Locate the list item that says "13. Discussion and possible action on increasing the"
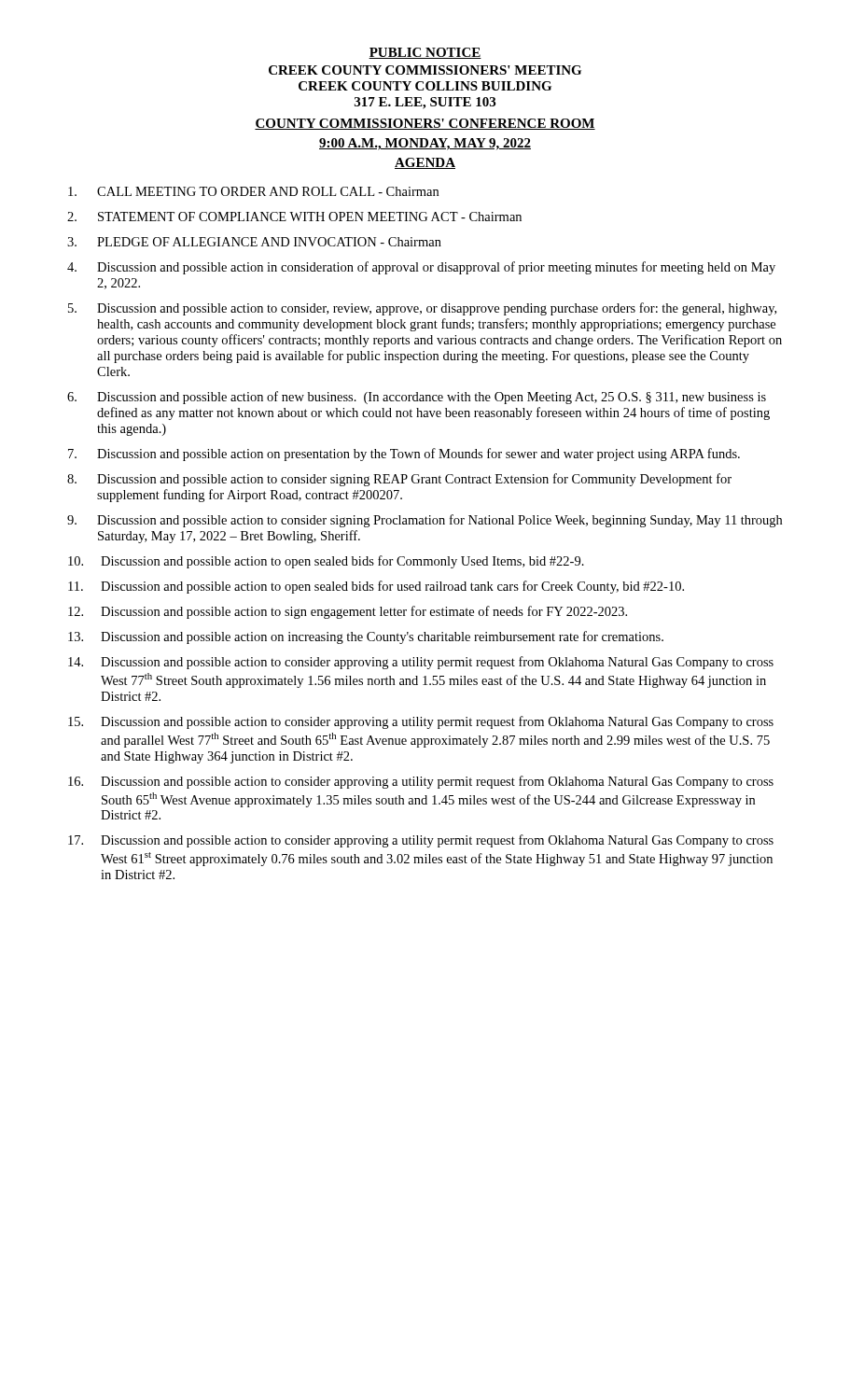The width and height of the screenshot is (850, 1400). coord(425,637)
